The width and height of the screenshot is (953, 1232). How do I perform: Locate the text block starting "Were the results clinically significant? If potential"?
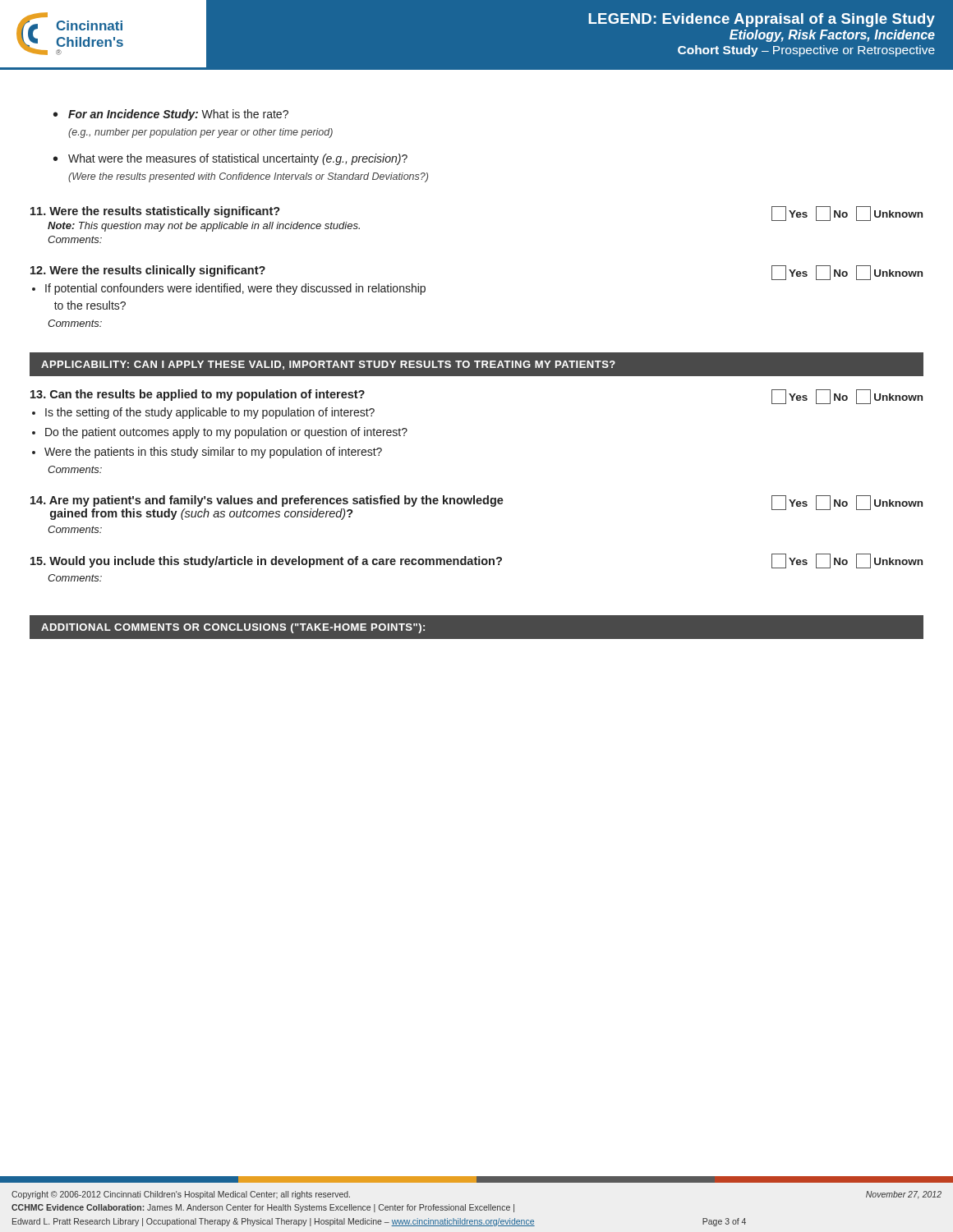150,272
